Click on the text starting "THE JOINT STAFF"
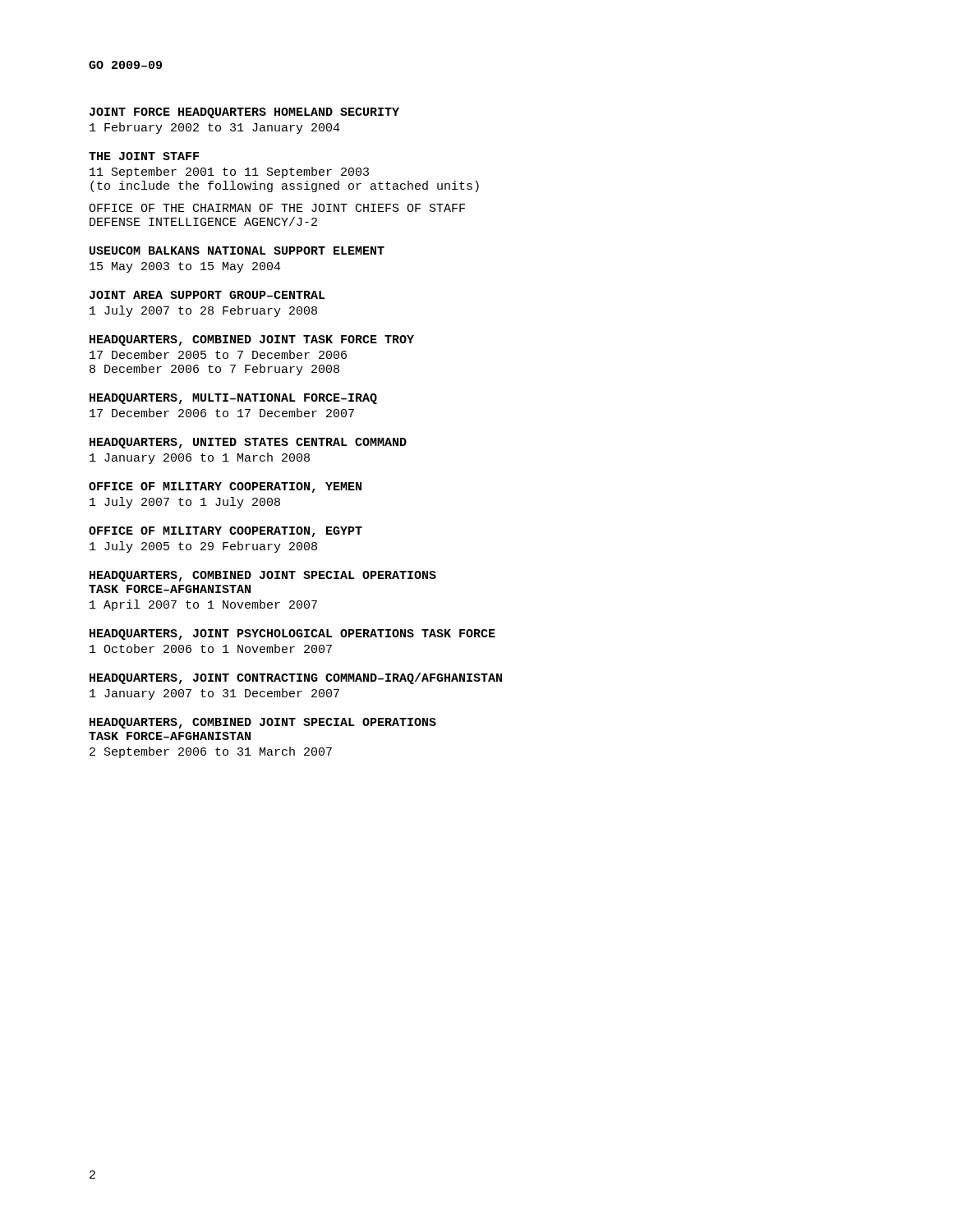This screenshot has height=1232, width=953. 144,157
